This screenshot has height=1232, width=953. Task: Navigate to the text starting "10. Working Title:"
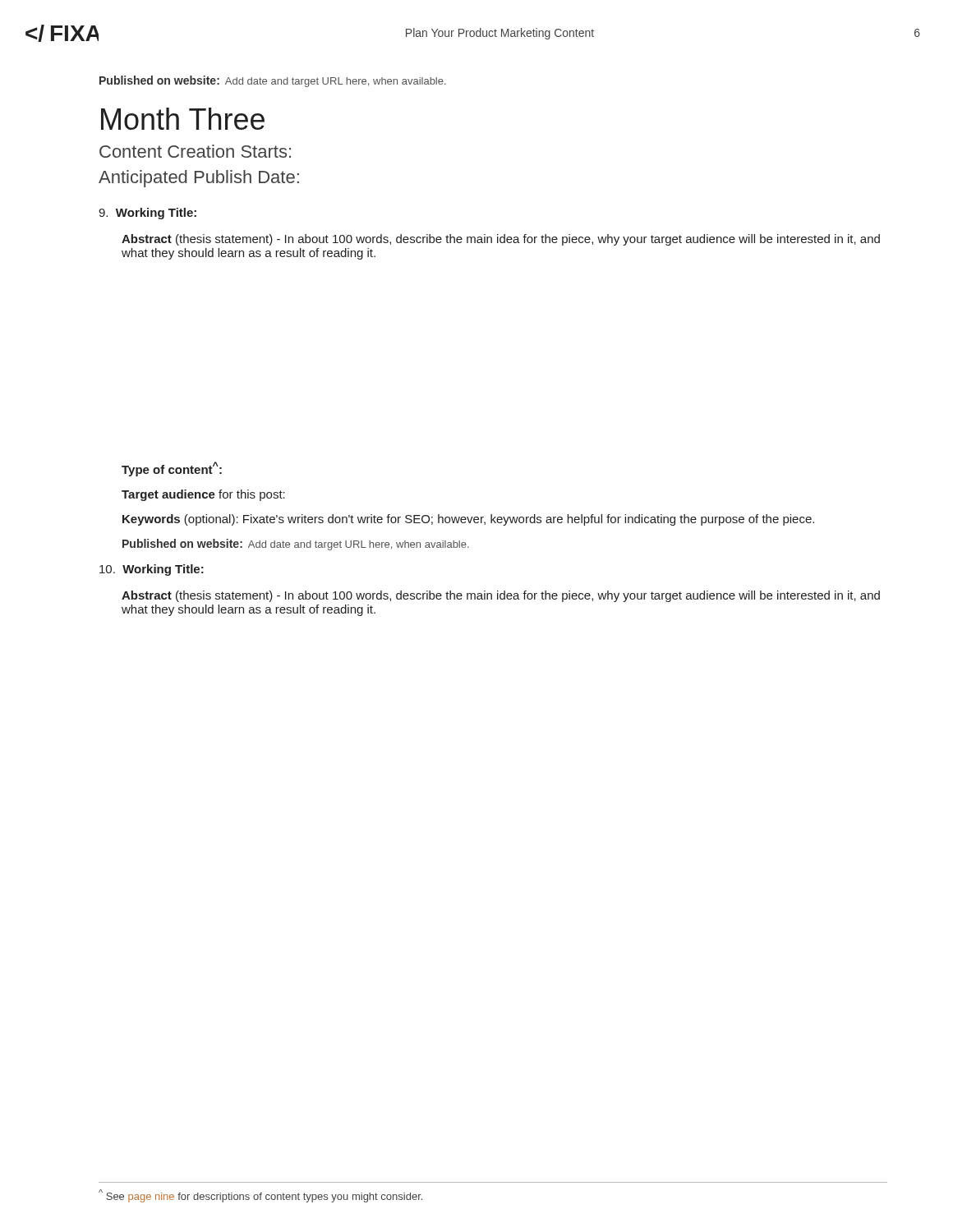click(151, 569)
